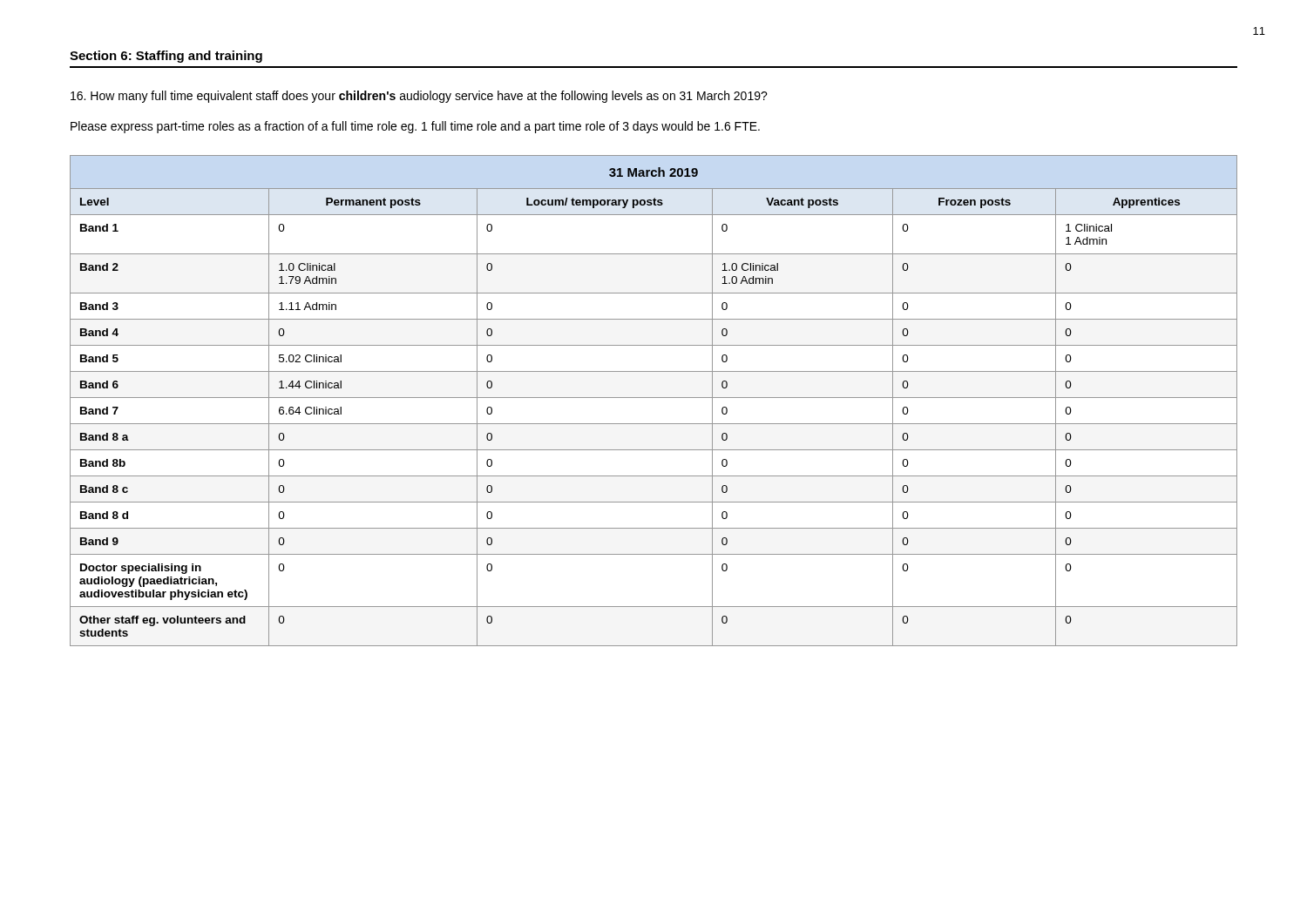Locate a table

click(654, 401)
